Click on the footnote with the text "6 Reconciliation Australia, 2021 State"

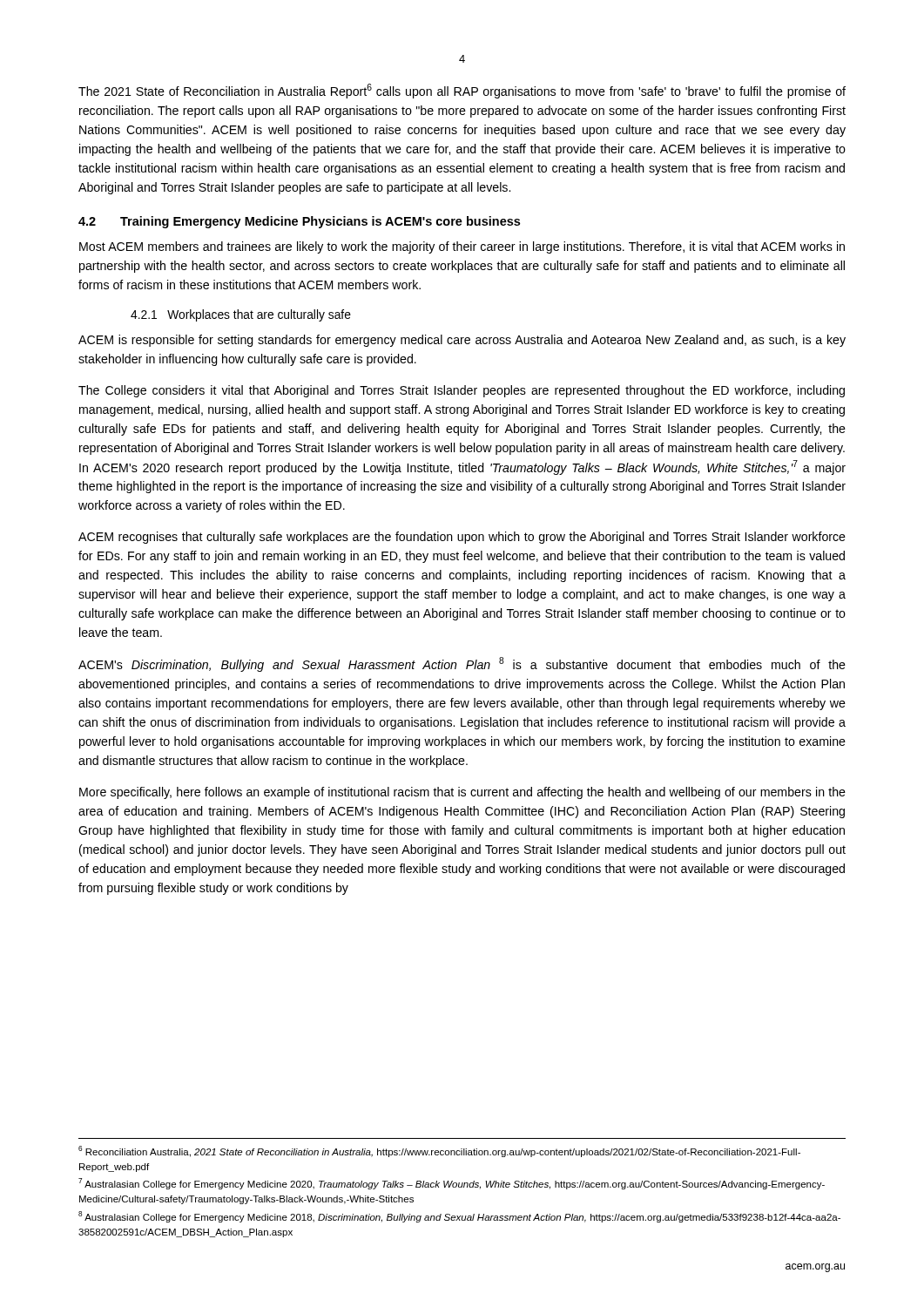tap(440, 1158)
